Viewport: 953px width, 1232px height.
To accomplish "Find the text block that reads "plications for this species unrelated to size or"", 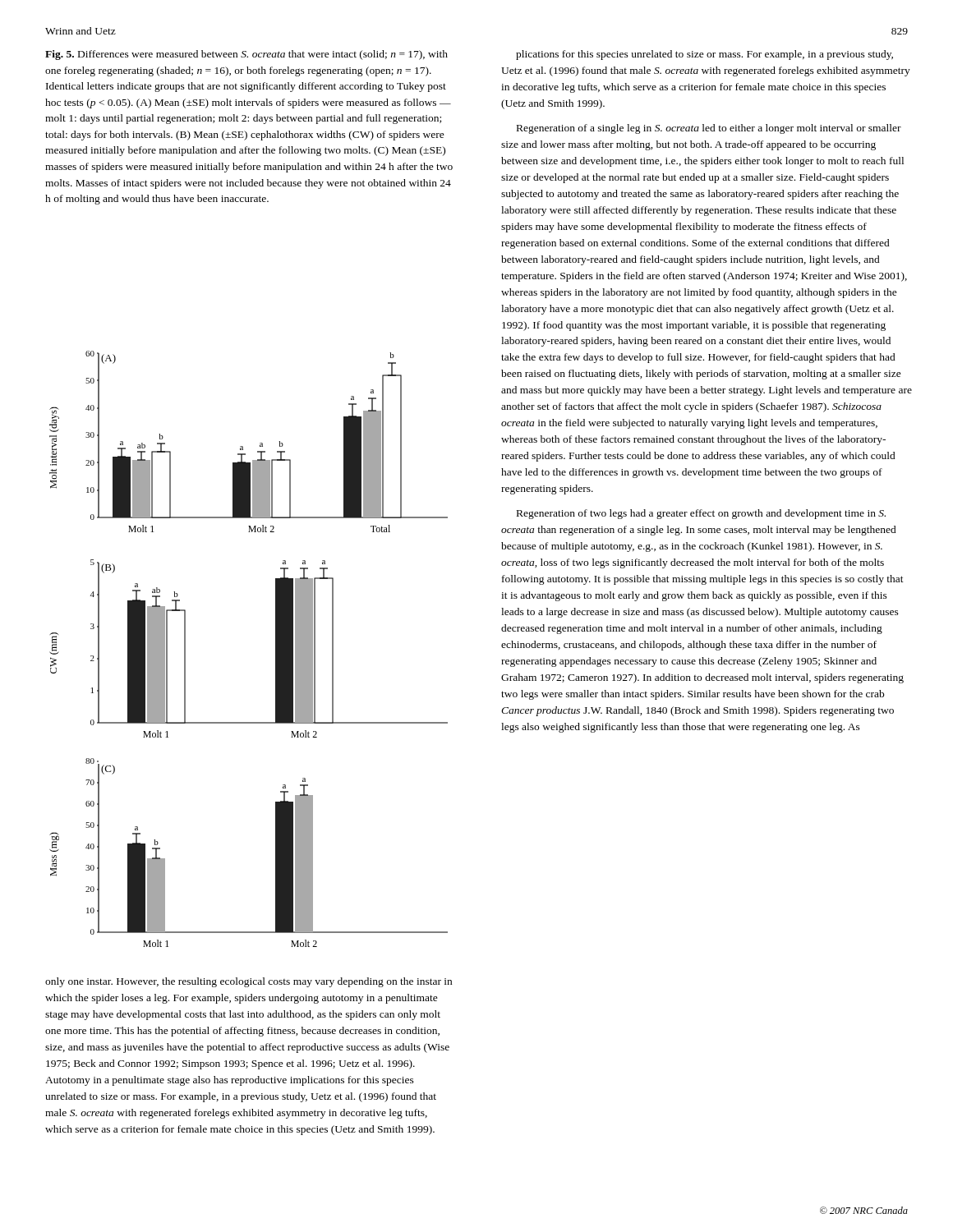I will click(x=707, y=390).
